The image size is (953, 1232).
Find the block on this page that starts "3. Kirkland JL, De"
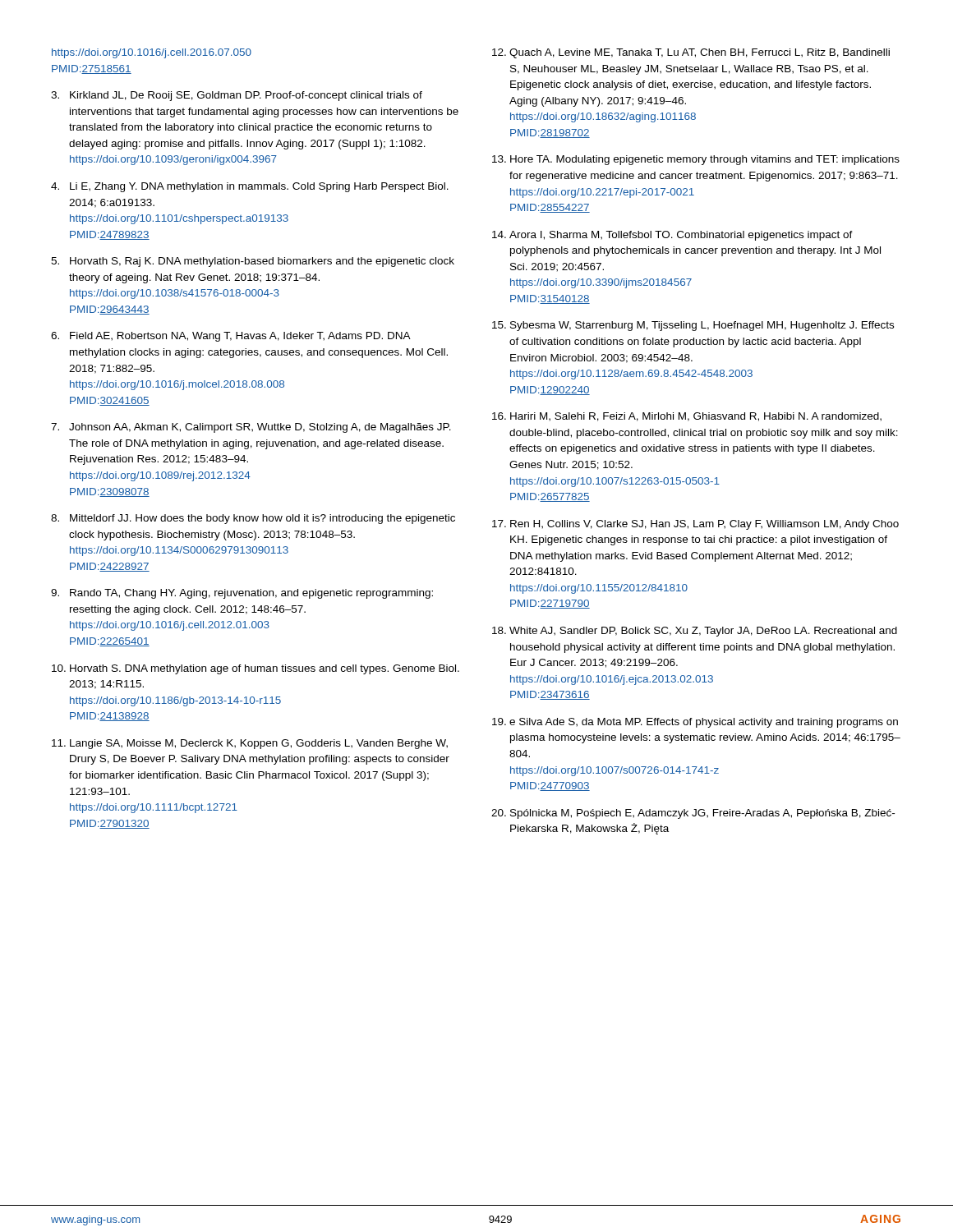pos(256,127)
